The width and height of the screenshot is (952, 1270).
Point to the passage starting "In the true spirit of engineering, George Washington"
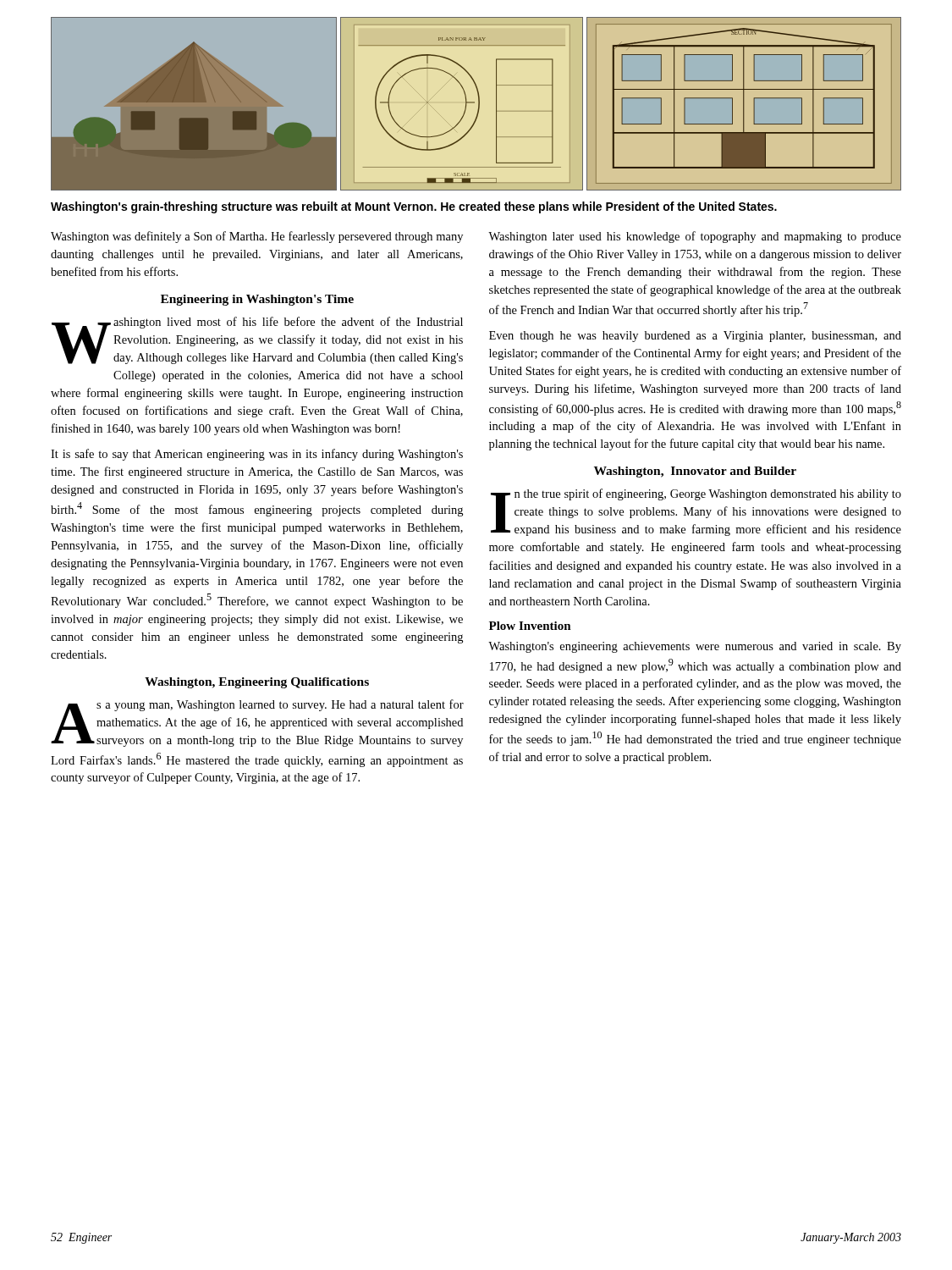(695, 547)
